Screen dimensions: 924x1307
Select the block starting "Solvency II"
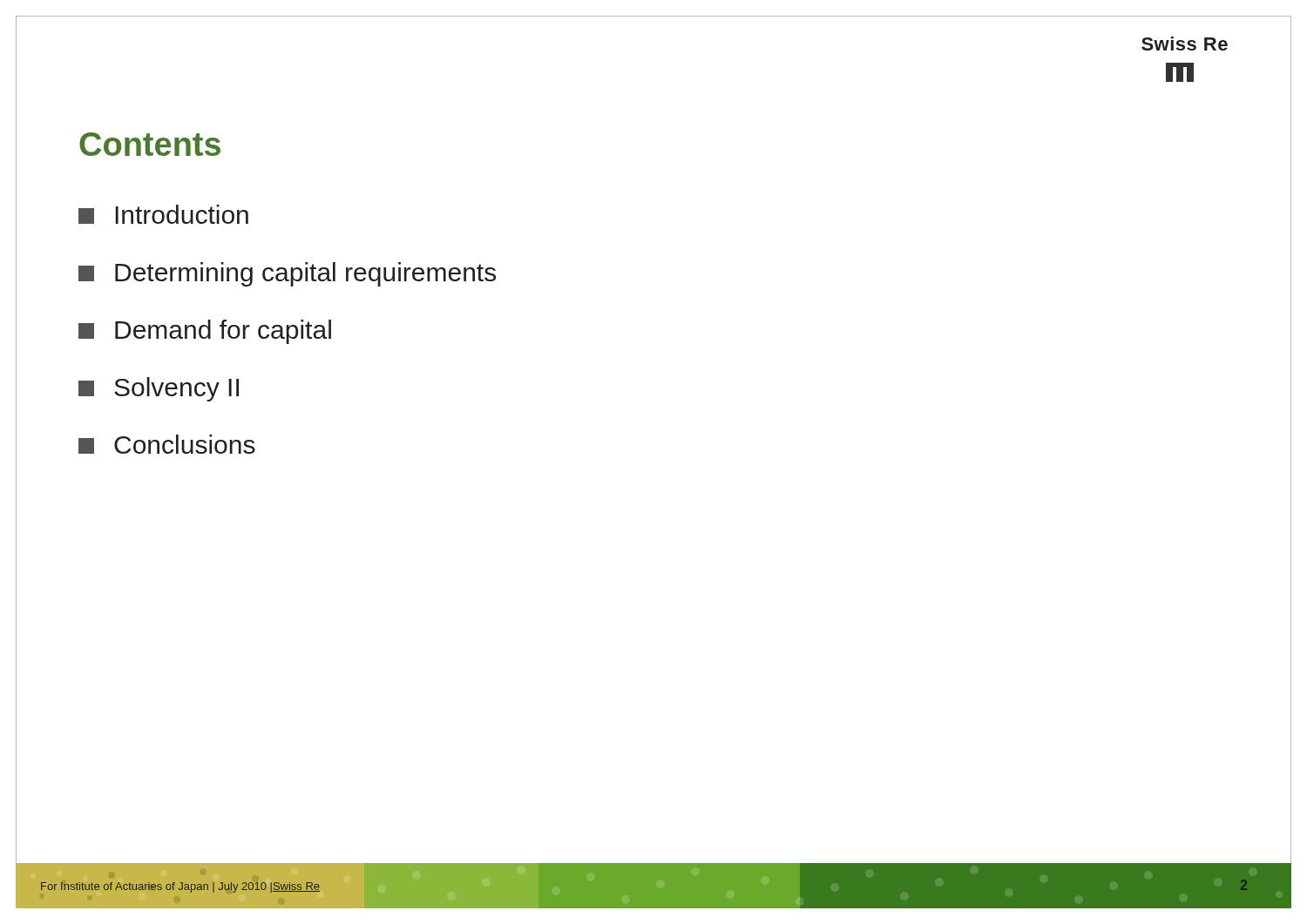tap(160, 388)
